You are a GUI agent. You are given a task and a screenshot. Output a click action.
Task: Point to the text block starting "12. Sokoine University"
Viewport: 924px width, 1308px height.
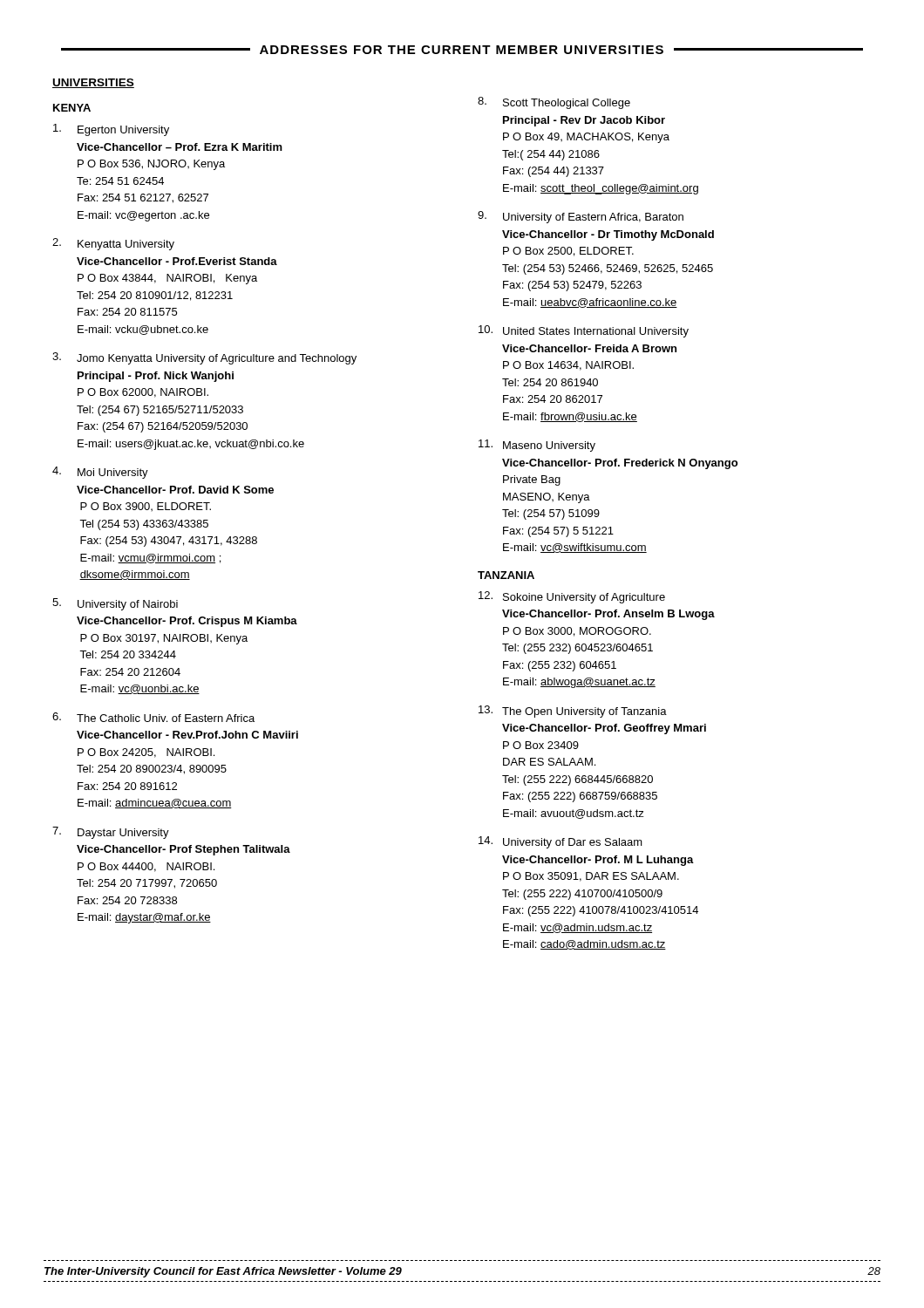tap(572, 597)
